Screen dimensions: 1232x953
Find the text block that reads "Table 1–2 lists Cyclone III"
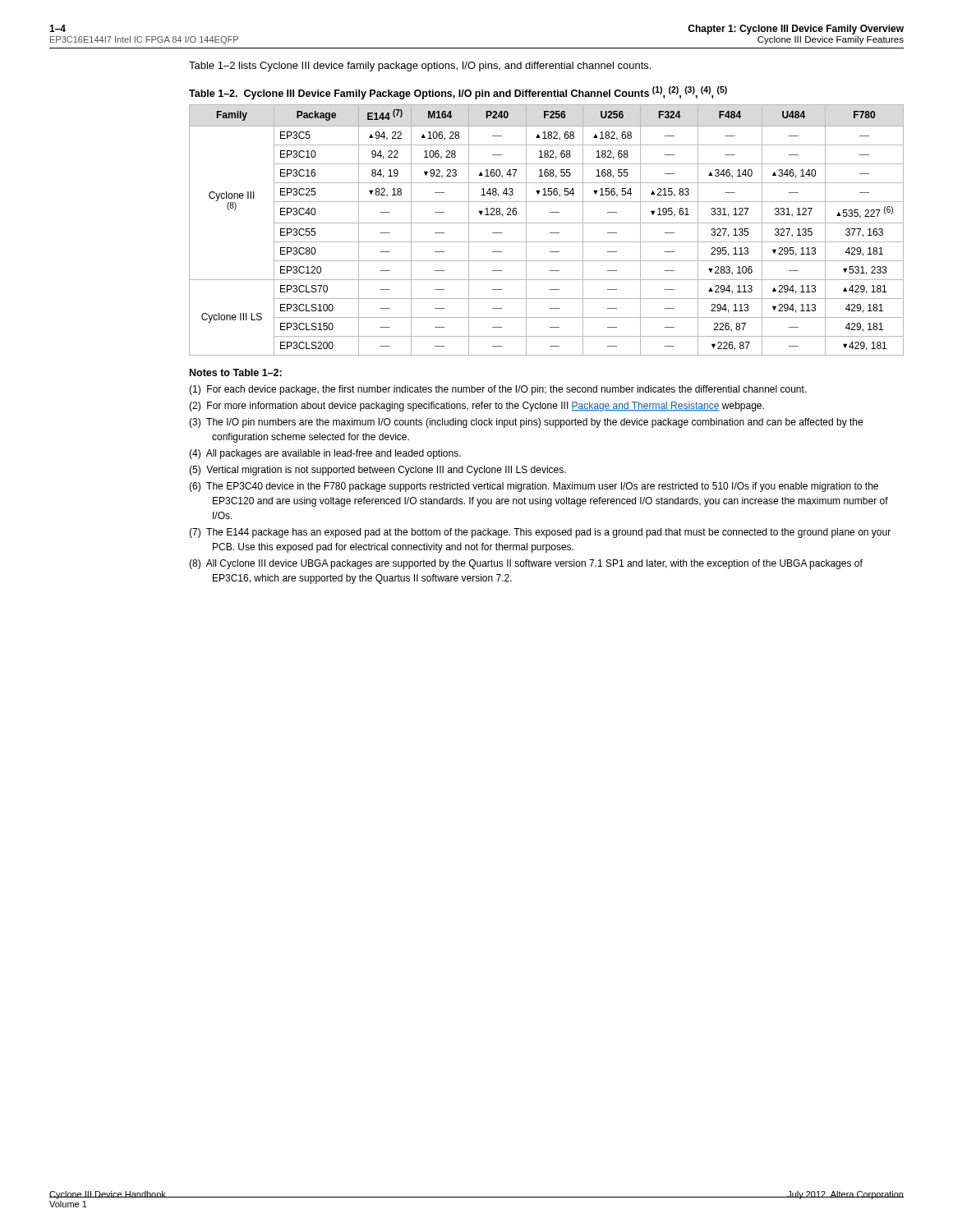420,65
